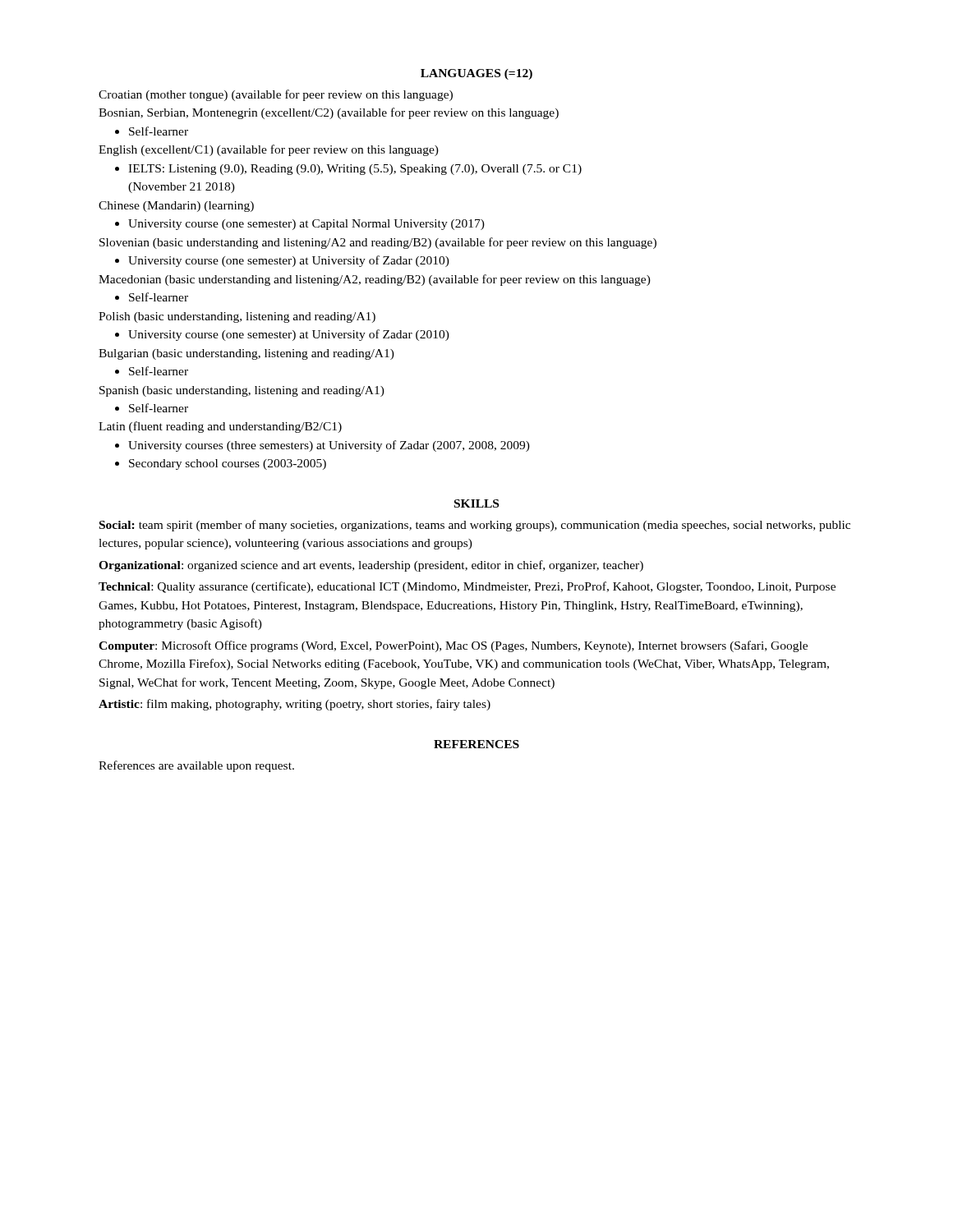The width and height of the screenshot is (953, 1232).
Task: Locate the text block with the text "Bulgarian (basic understanding,"
Action: [x=246, y=352]
